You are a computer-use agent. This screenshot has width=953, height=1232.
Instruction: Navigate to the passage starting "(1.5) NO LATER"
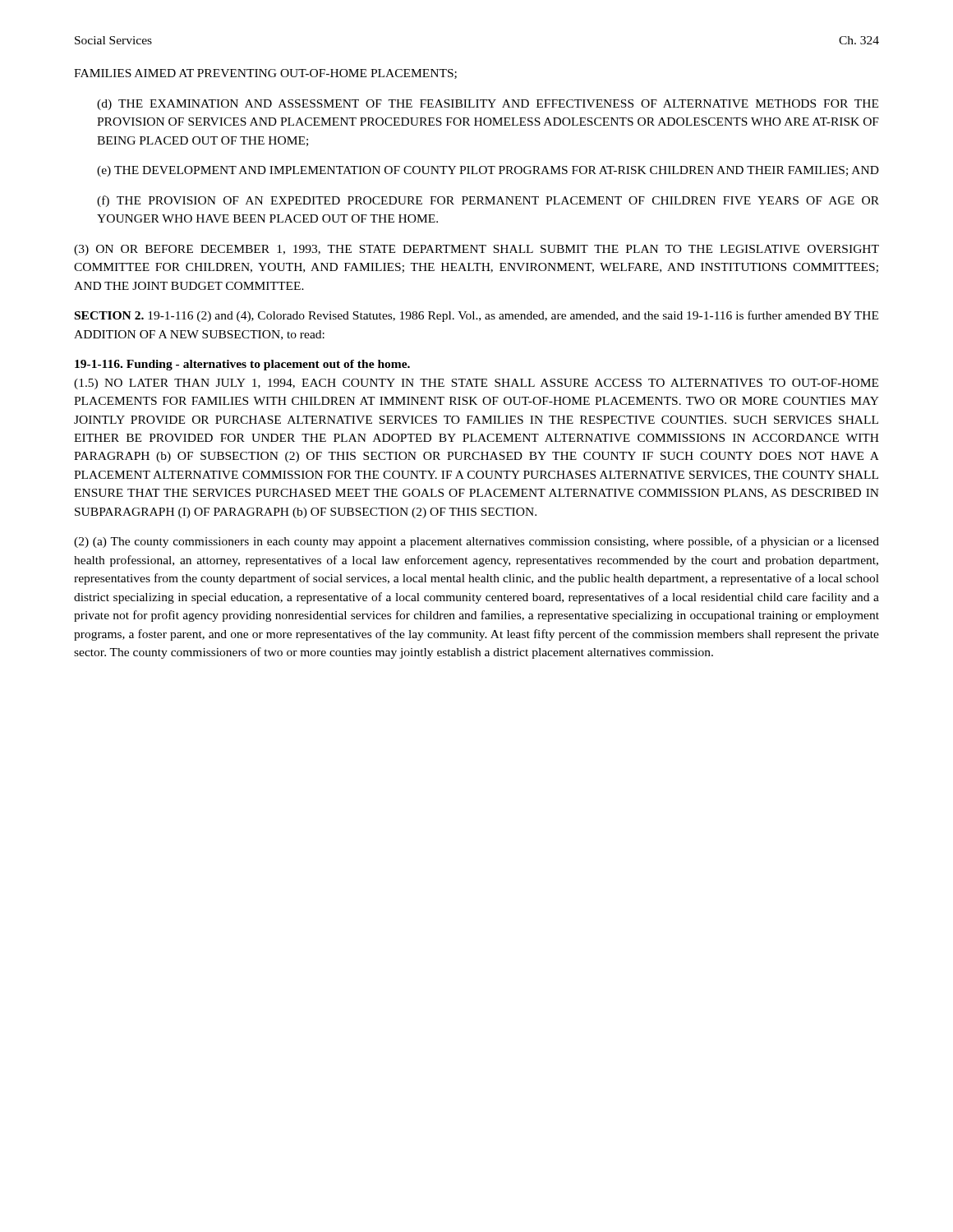476,447
